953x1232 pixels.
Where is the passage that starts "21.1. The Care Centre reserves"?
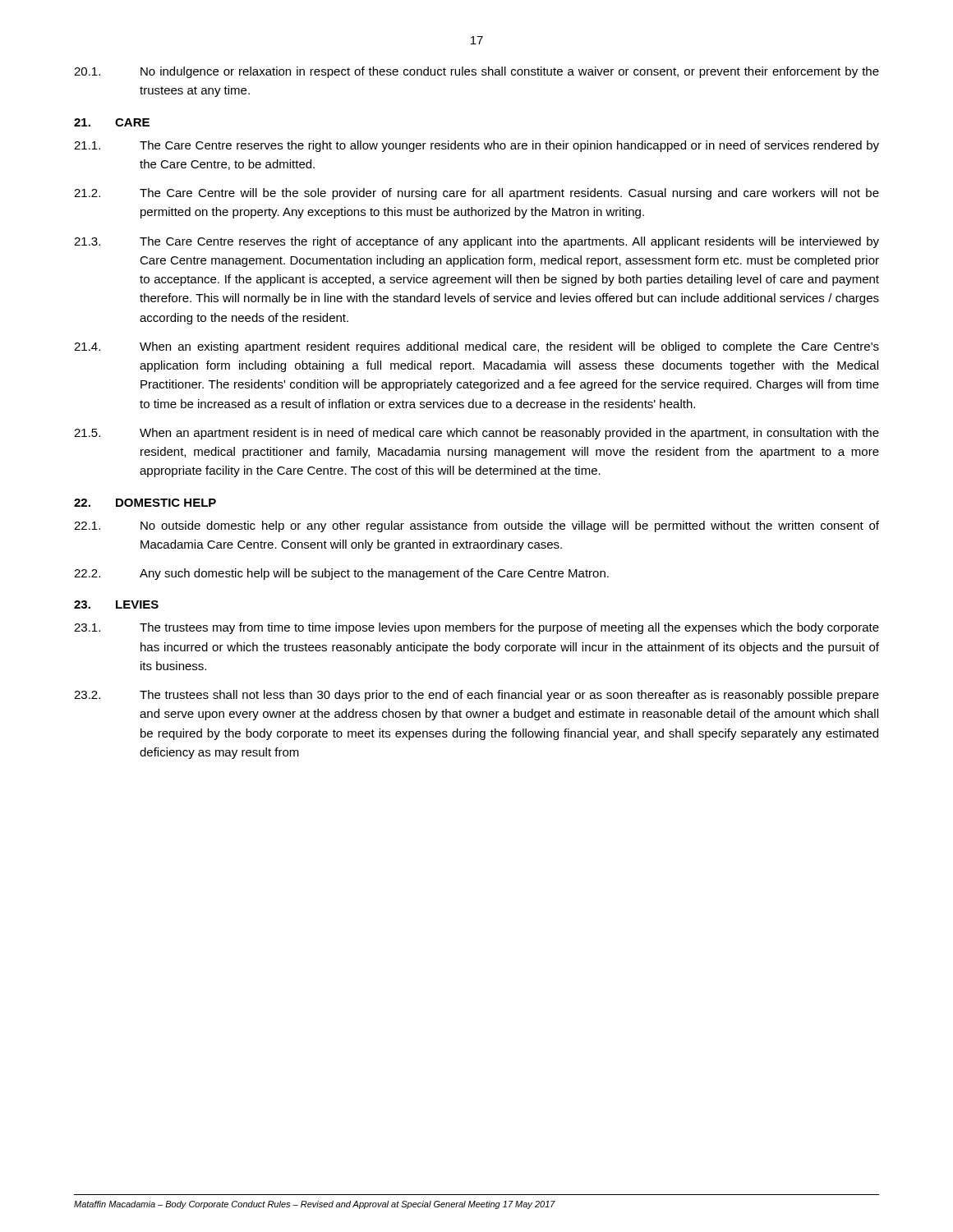[x=476, y=154]
